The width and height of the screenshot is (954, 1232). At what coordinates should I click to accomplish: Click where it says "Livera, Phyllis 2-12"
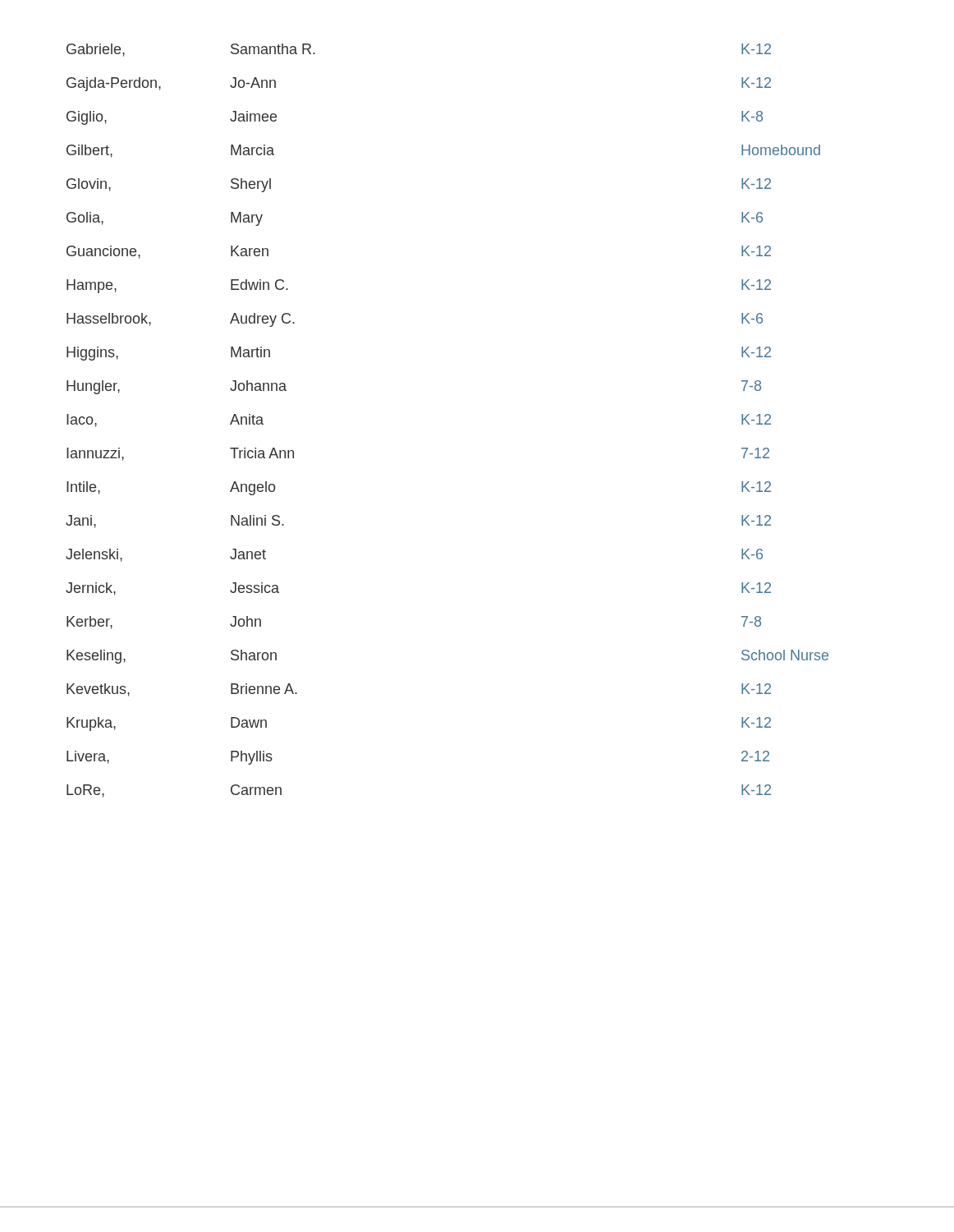pyautogui.click(x=88, y=758)
